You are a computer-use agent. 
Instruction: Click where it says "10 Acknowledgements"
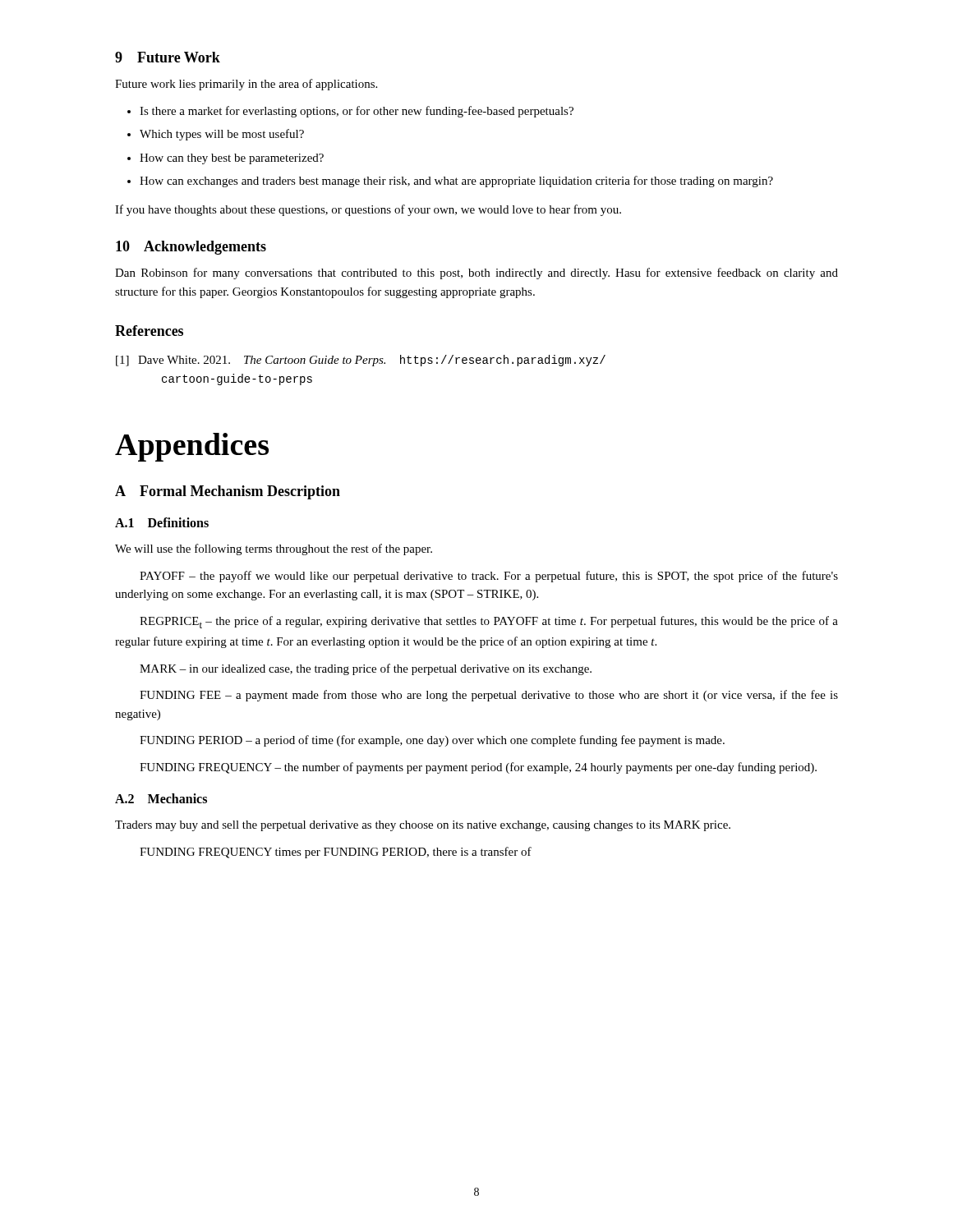click(x=191, y=248)
